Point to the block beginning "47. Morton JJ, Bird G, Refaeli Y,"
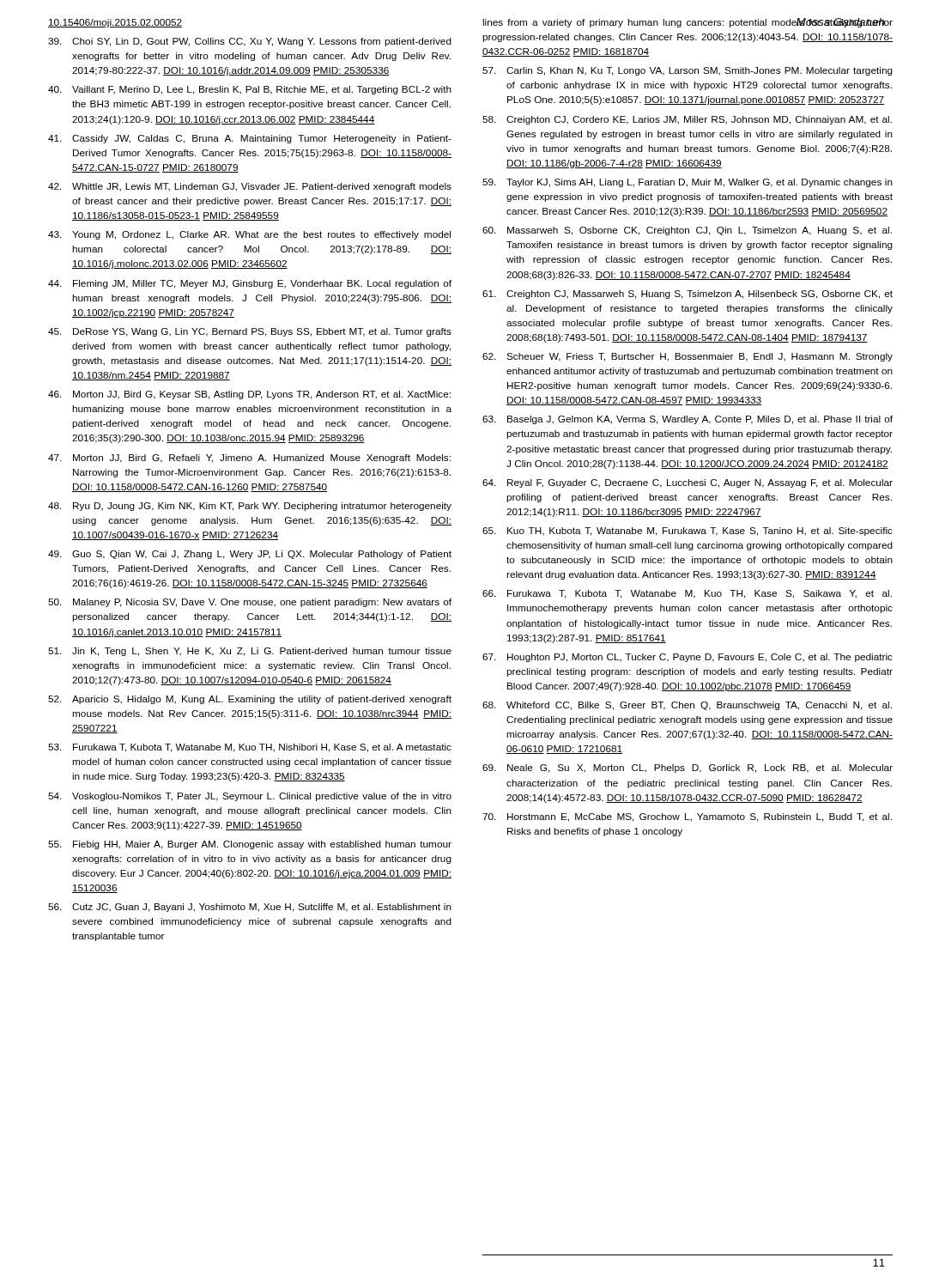 pos(250,472)
